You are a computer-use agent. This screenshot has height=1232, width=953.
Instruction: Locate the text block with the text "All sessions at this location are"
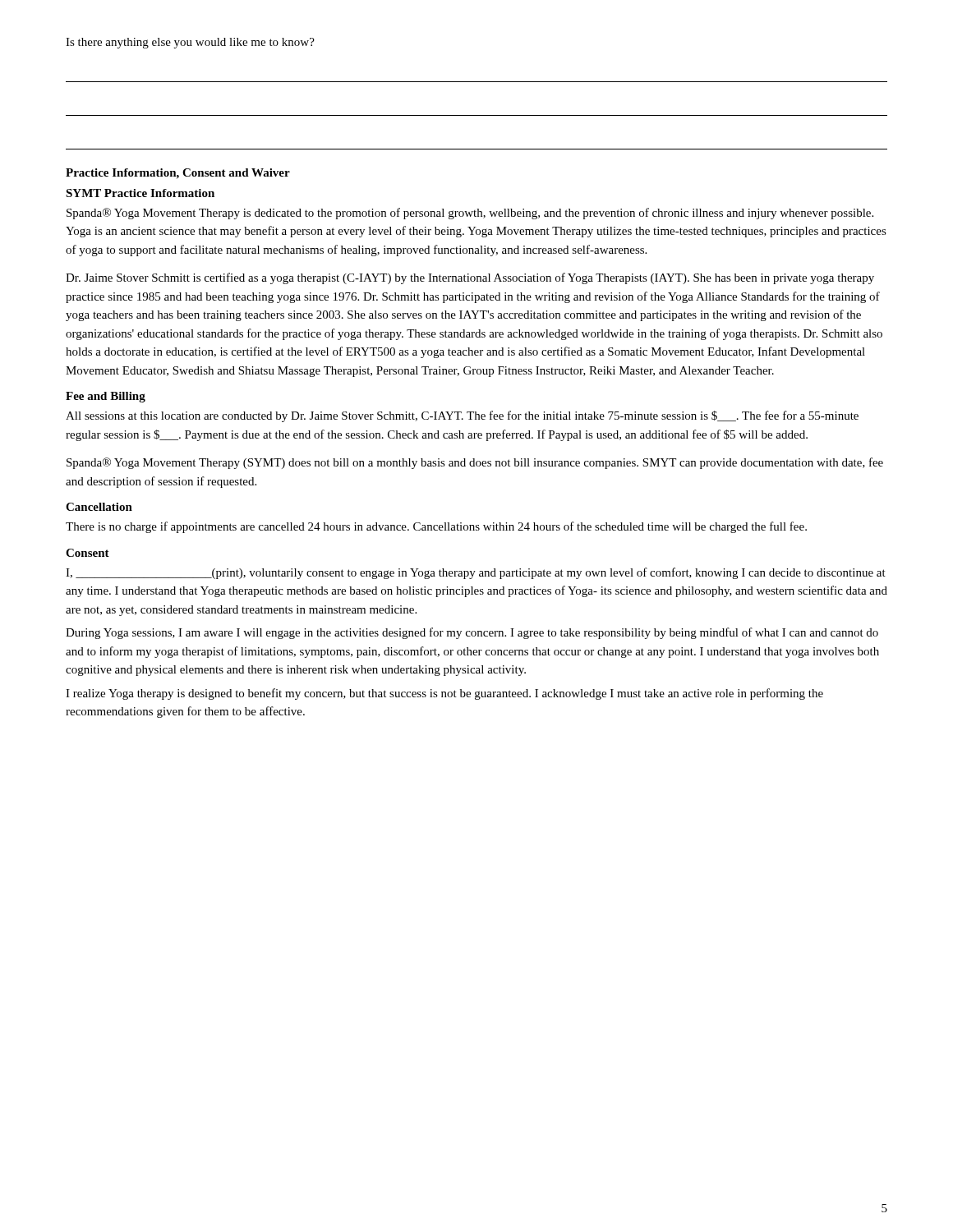[462, 425]
